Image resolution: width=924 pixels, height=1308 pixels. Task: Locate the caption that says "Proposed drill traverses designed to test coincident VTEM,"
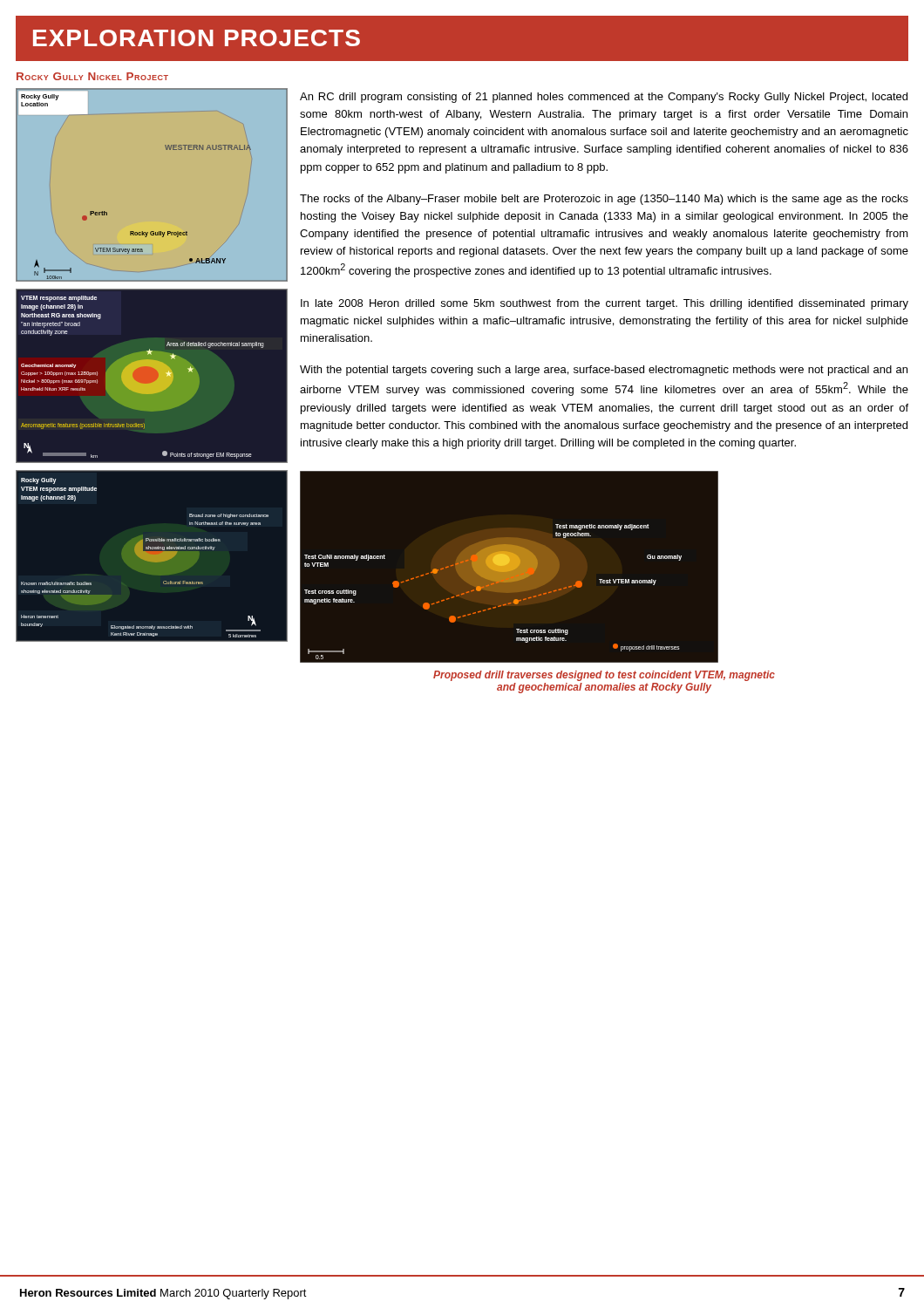[x=604, y=681]
